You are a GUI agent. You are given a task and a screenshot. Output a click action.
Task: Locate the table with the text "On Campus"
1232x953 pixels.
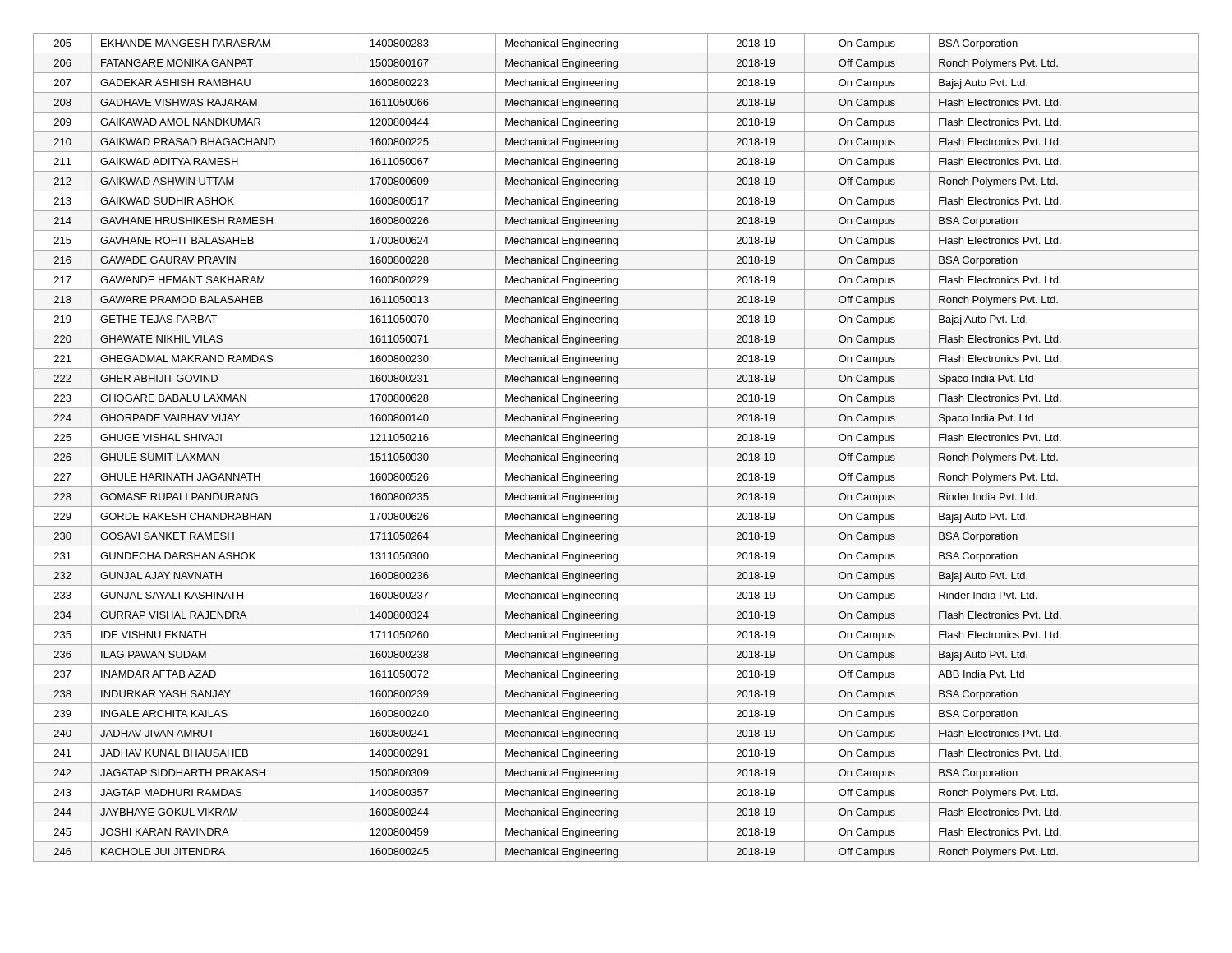[616, 447]
